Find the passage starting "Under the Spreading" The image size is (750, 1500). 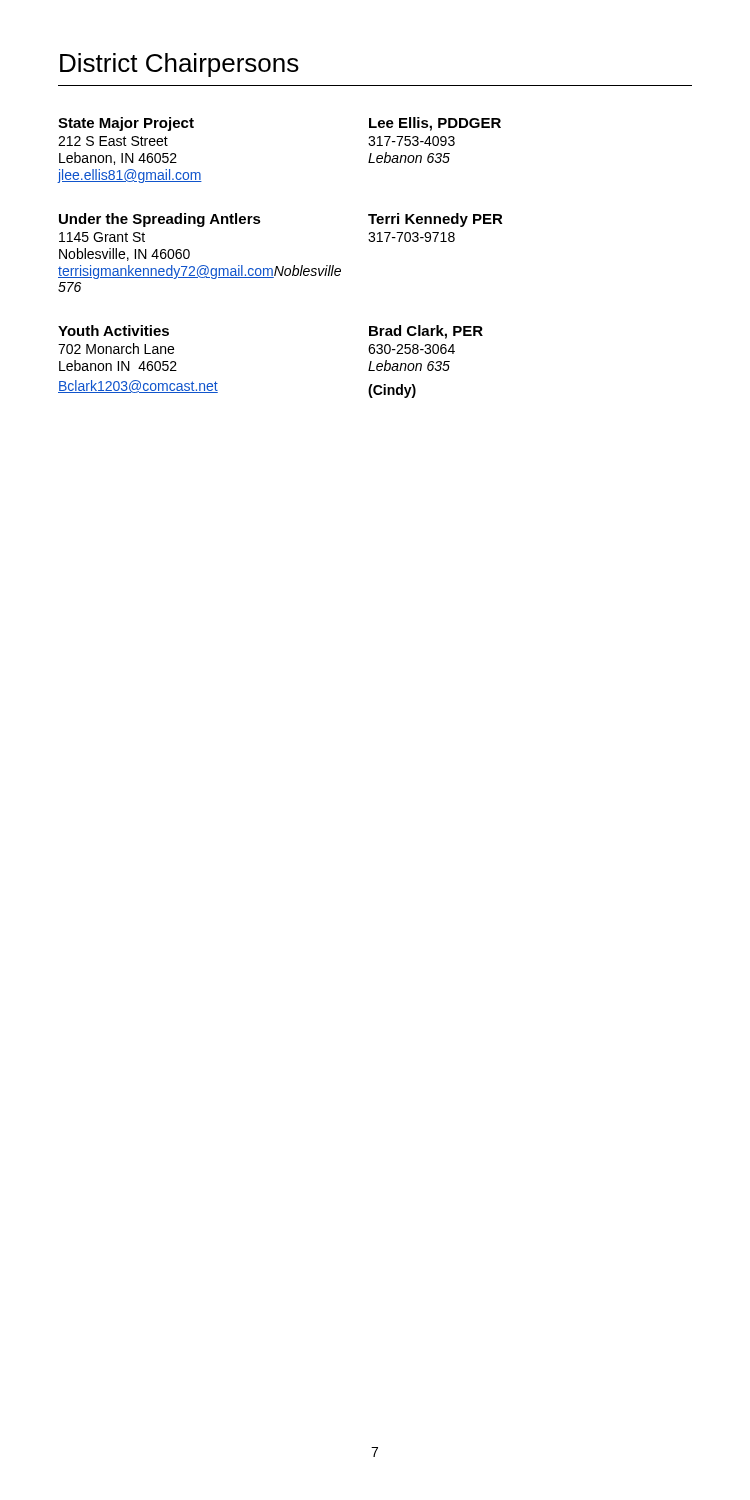coord(159,218)
